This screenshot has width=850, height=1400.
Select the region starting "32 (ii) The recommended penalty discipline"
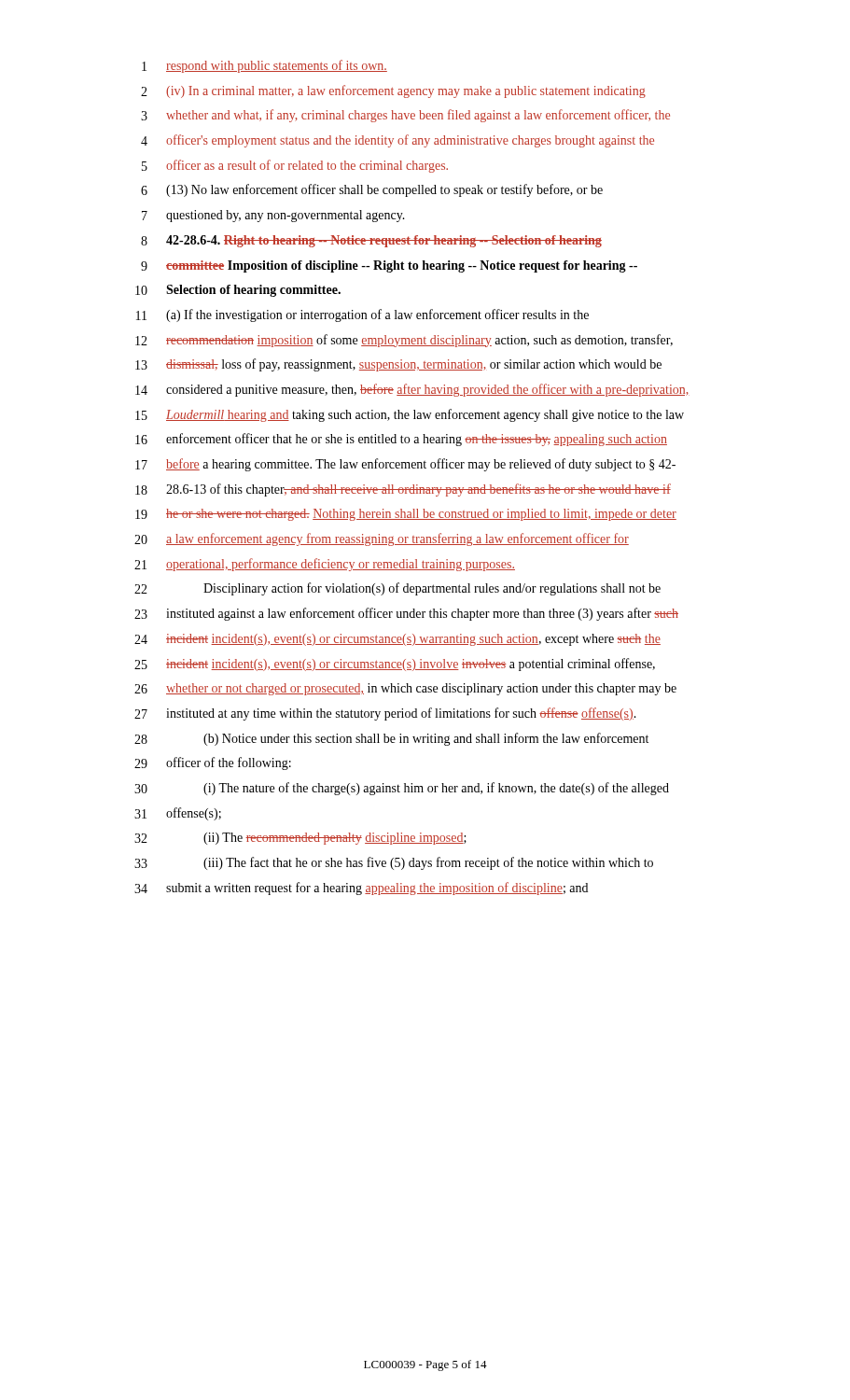click(434, 839)
